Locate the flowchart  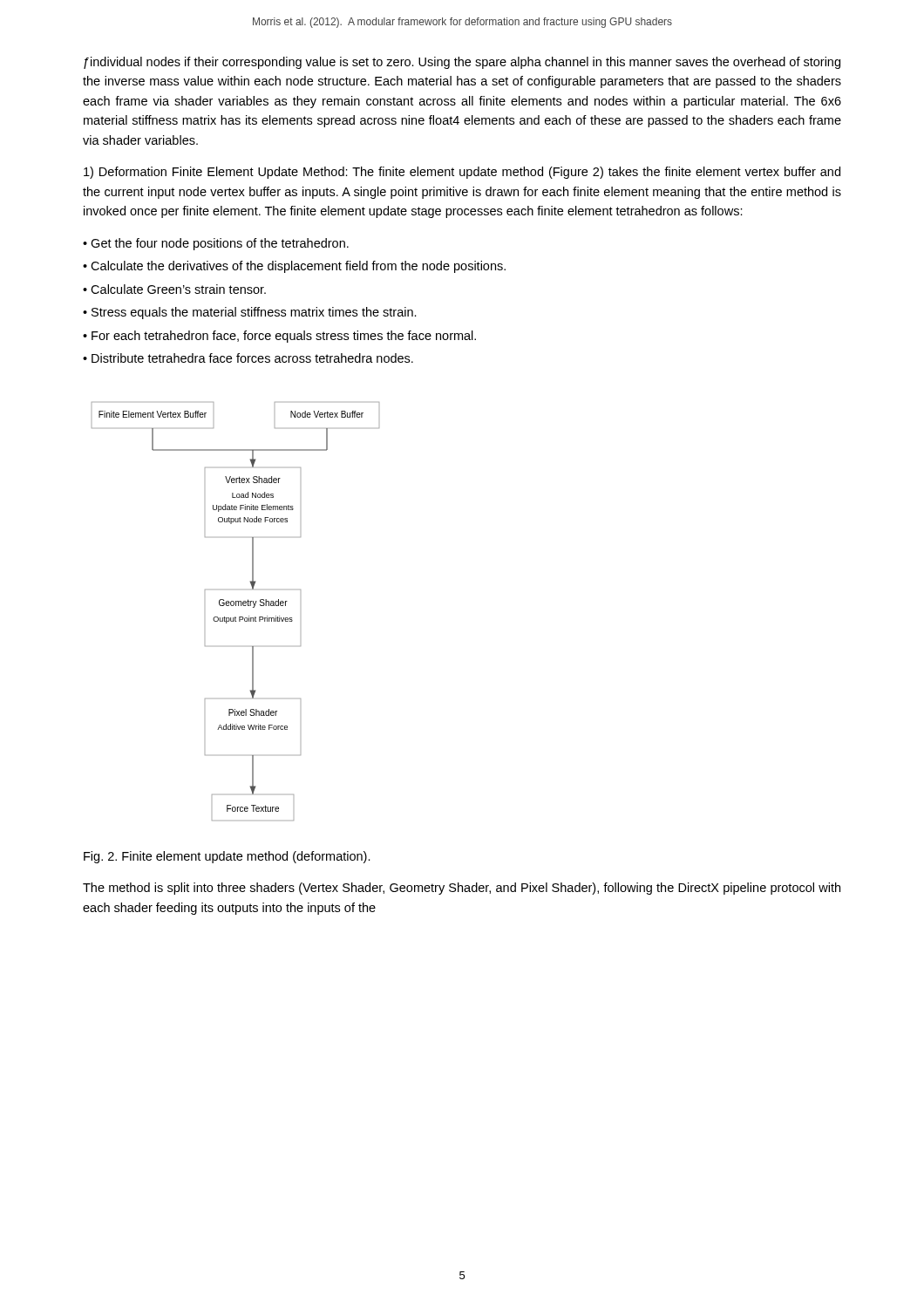[462, 611]
